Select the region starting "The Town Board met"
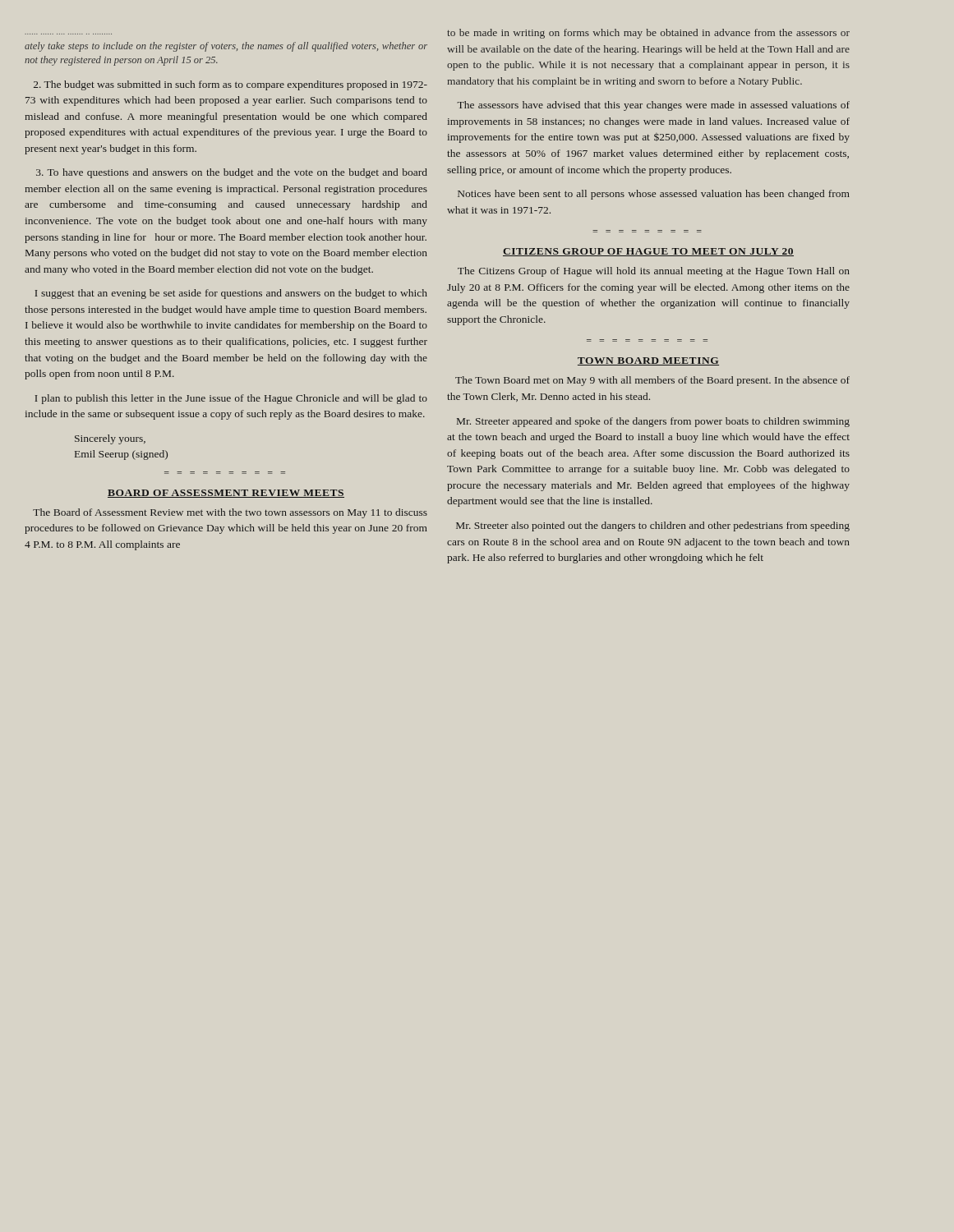 pyautogui.click(x=648, y=388)
